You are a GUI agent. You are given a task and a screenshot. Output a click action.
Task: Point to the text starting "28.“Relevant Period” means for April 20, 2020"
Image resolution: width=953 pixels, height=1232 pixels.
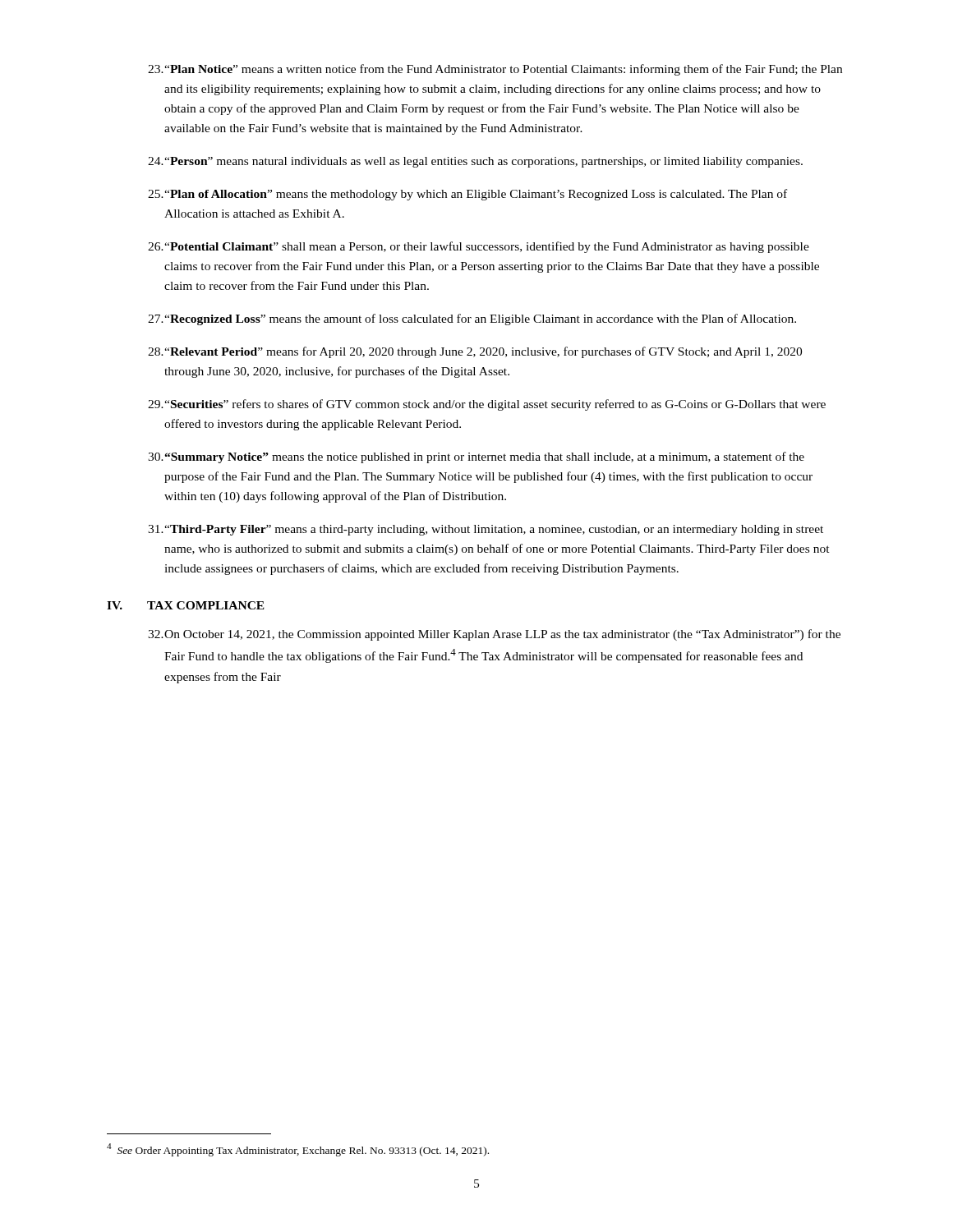tap(475, 362)
